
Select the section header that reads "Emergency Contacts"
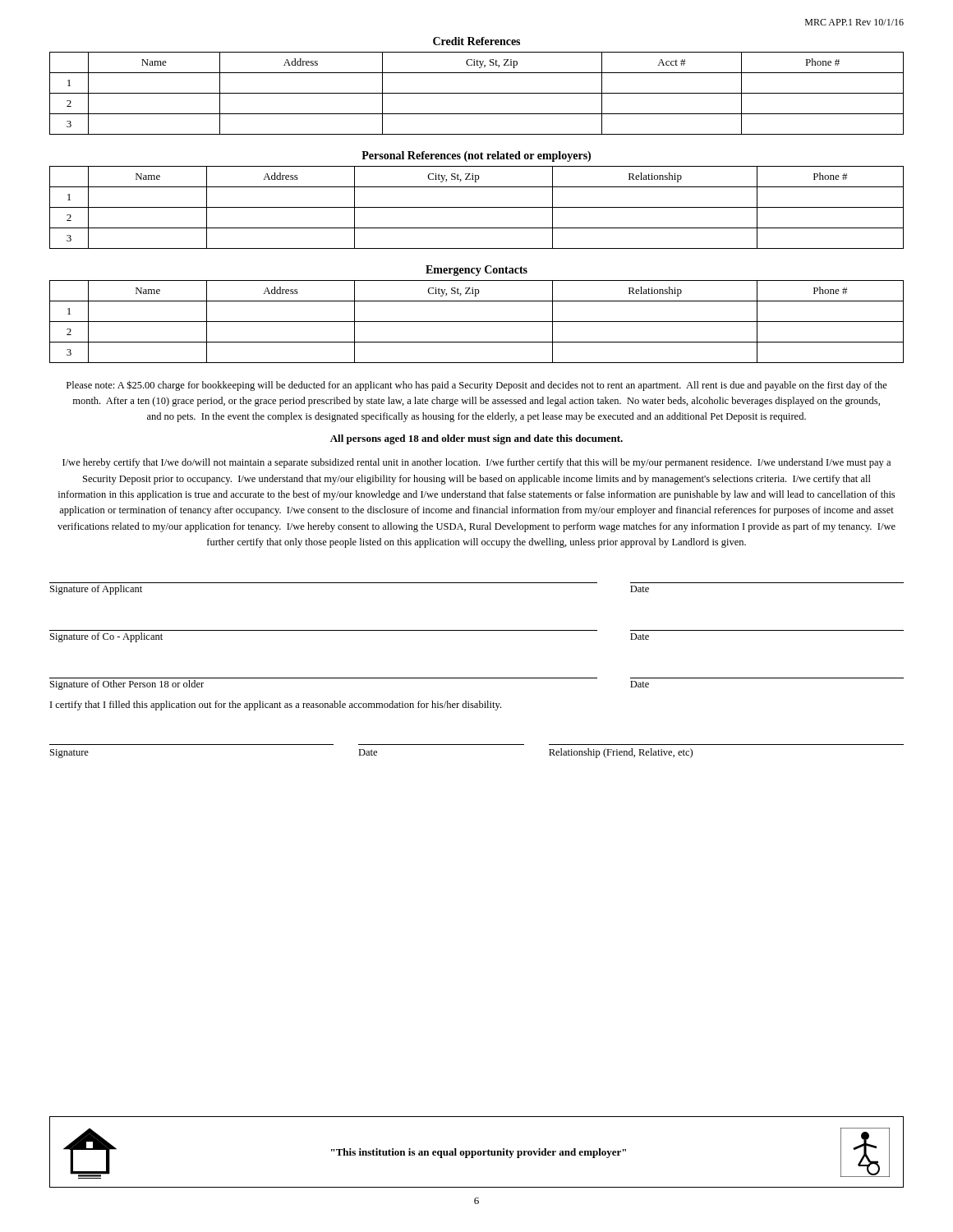[476, 270]
